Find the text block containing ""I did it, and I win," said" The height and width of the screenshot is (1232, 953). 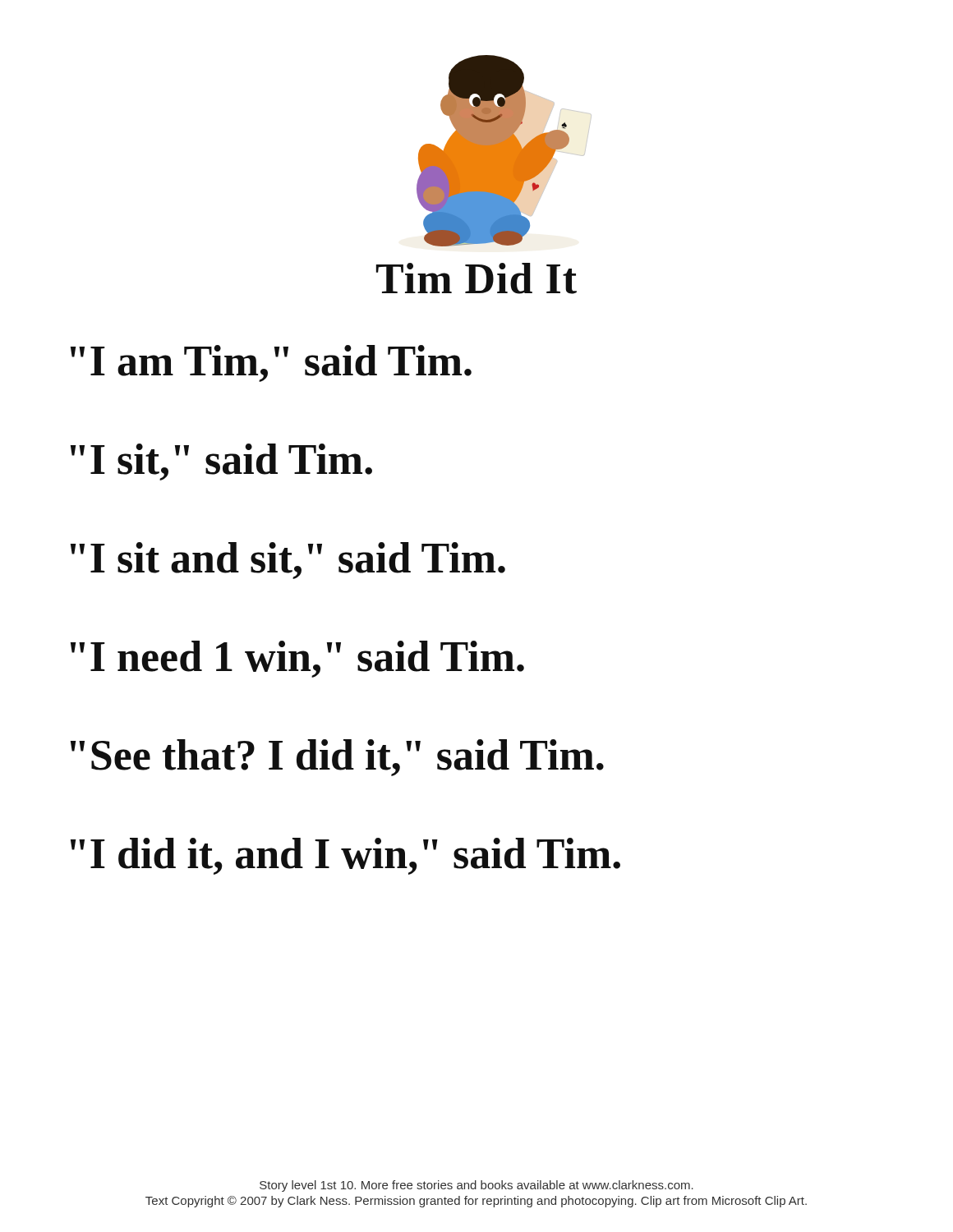click(x=344, y=854)
